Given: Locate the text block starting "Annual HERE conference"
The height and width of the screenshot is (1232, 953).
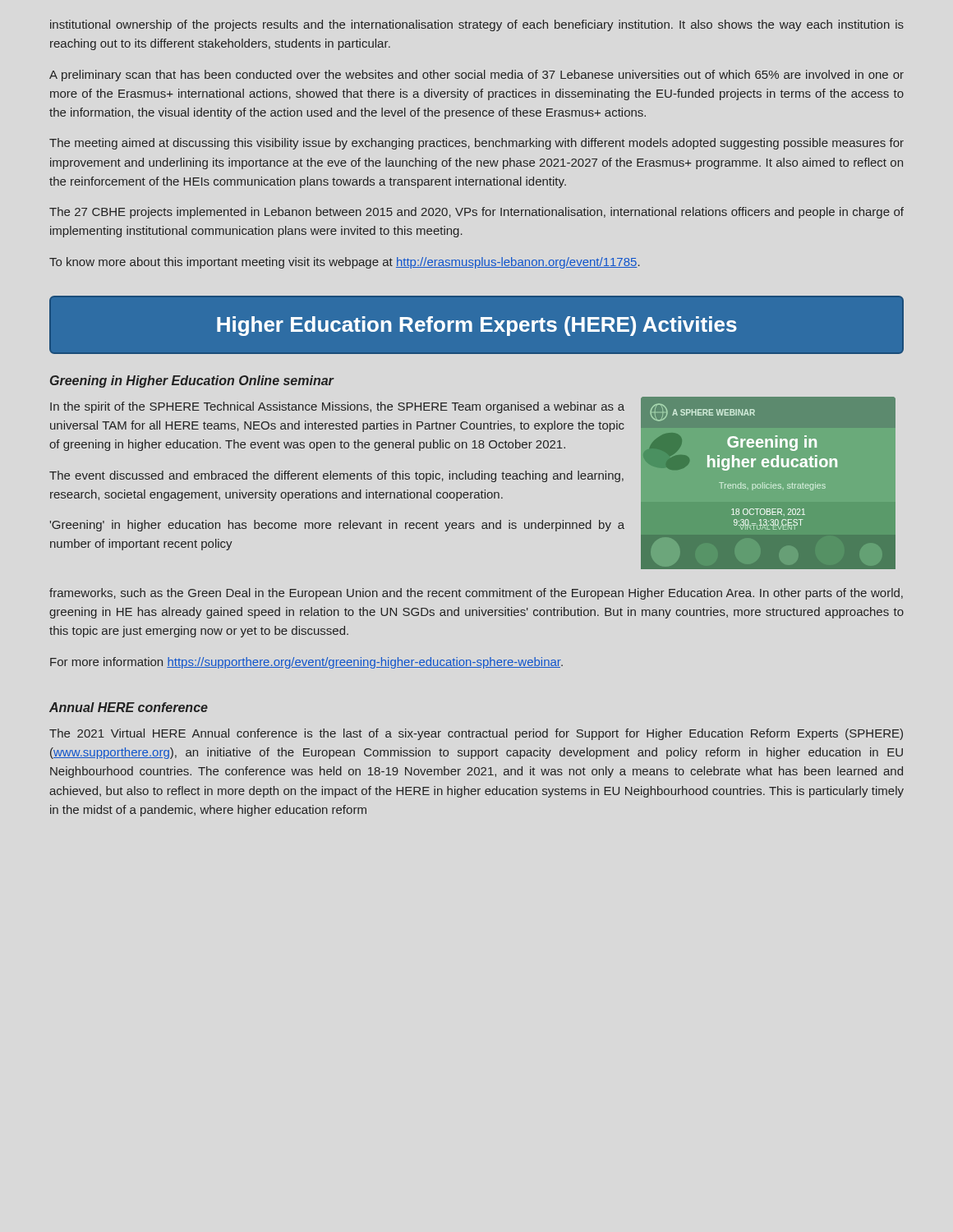Looking at the screenshot, I should [129, 707].
